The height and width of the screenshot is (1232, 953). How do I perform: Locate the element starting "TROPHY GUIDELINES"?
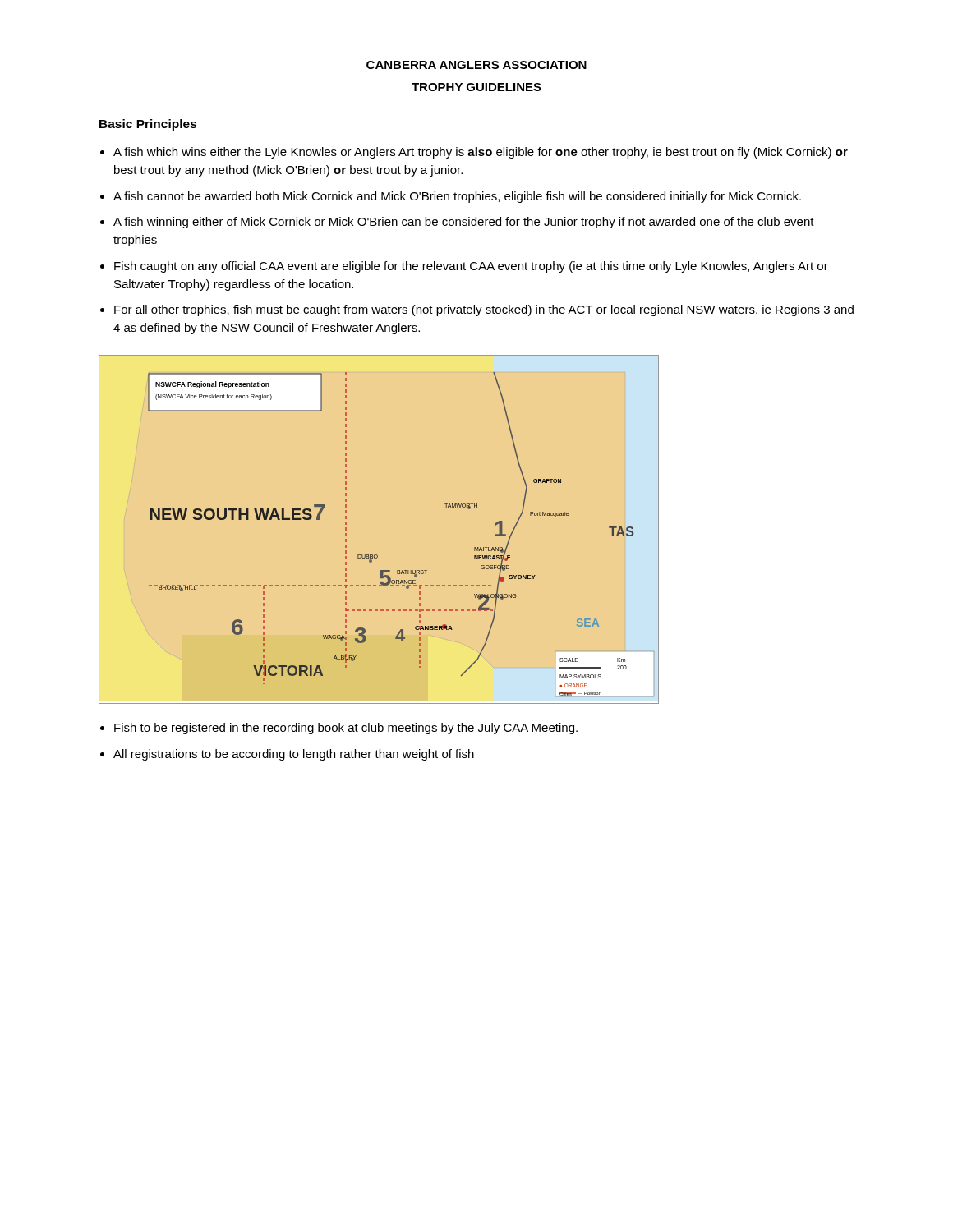tap(476, 87)
